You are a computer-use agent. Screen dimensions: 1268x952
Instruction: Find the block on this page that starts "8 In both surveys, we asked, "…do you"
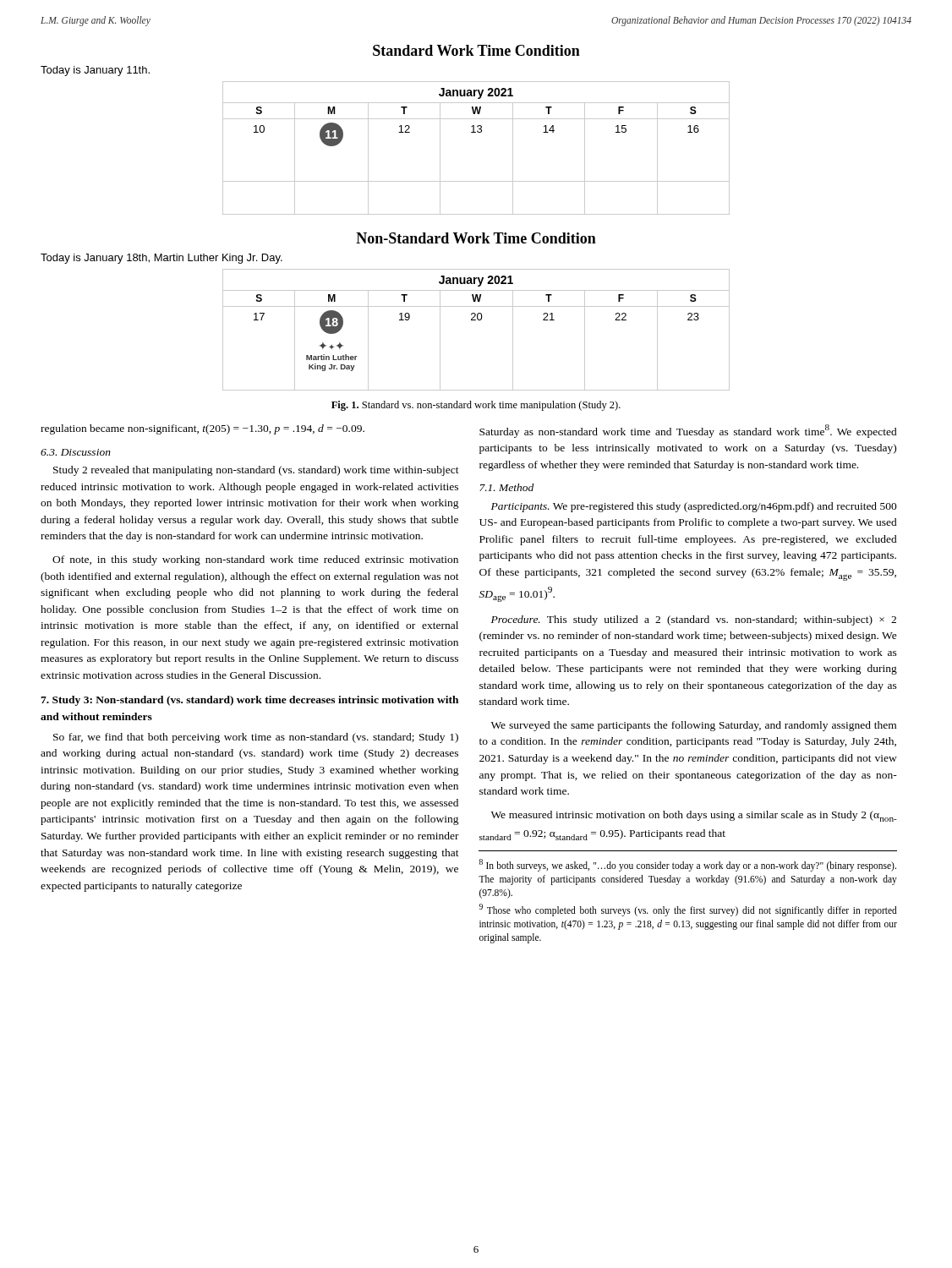tap(688, 878)
